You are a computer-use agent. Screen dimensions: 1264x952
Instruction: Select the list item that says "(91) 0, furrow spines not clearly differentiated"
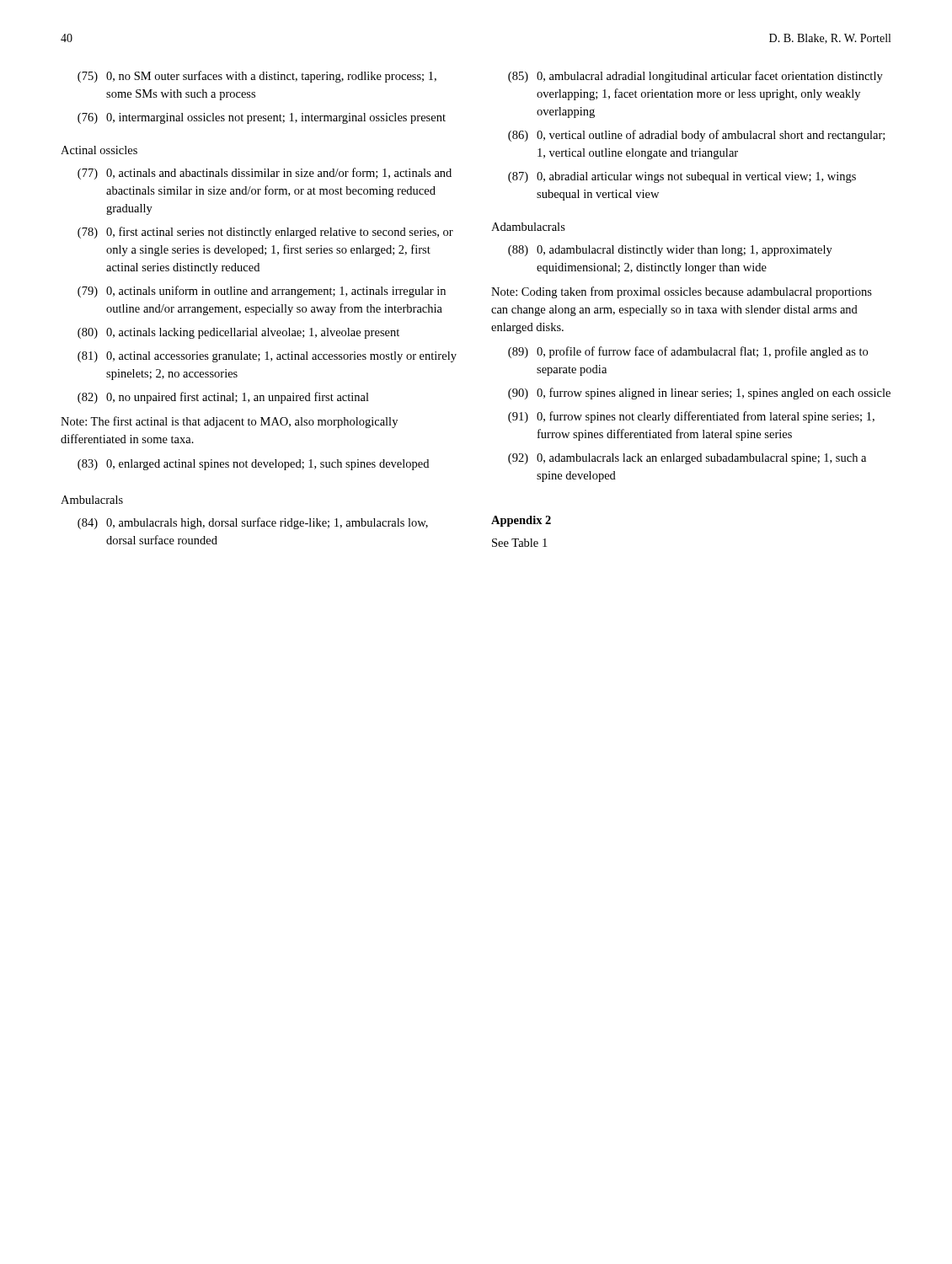[691, 426]
